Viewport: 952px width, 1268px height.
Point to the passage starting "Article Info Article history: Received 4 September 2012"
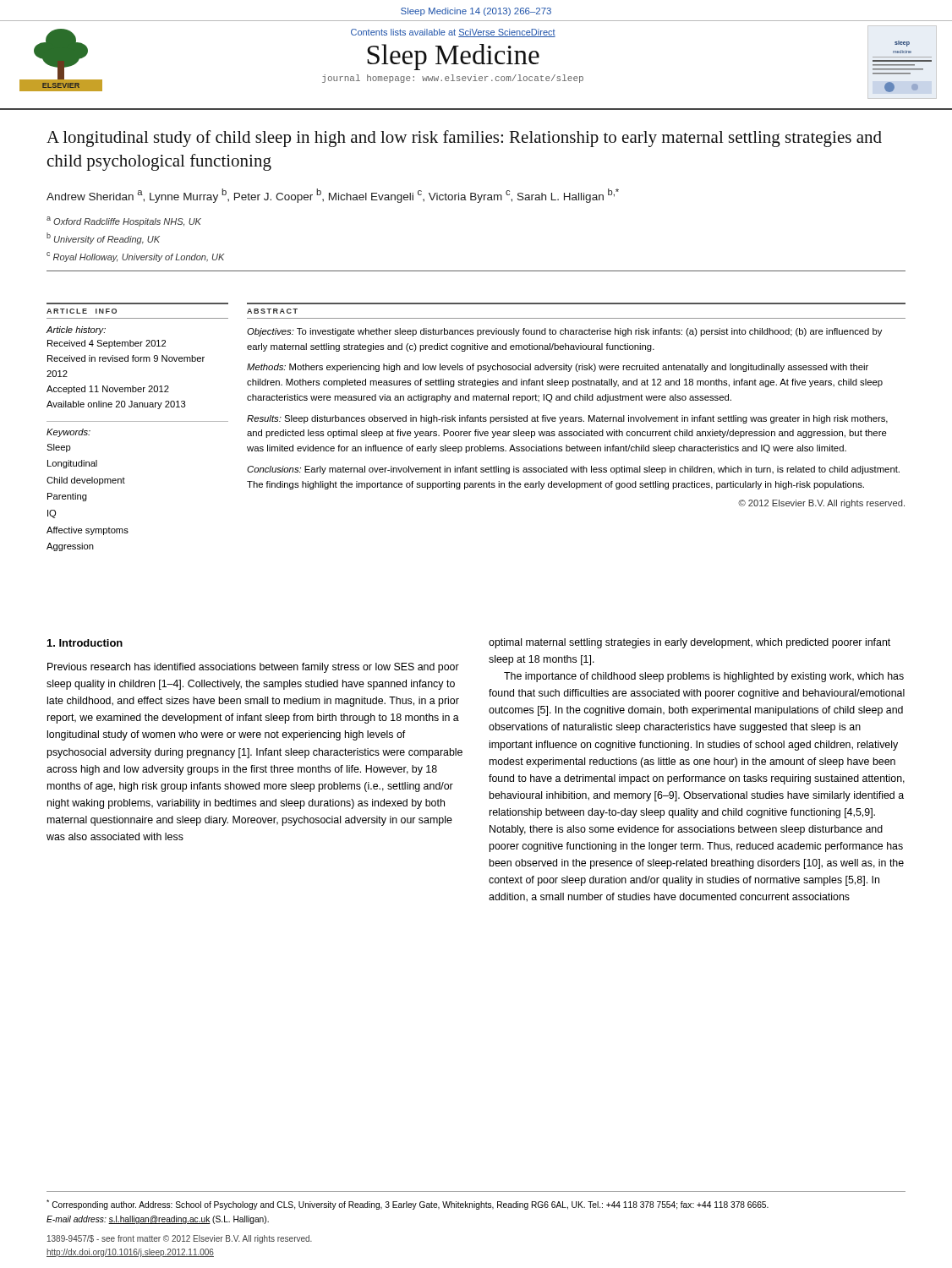[137, 429]
